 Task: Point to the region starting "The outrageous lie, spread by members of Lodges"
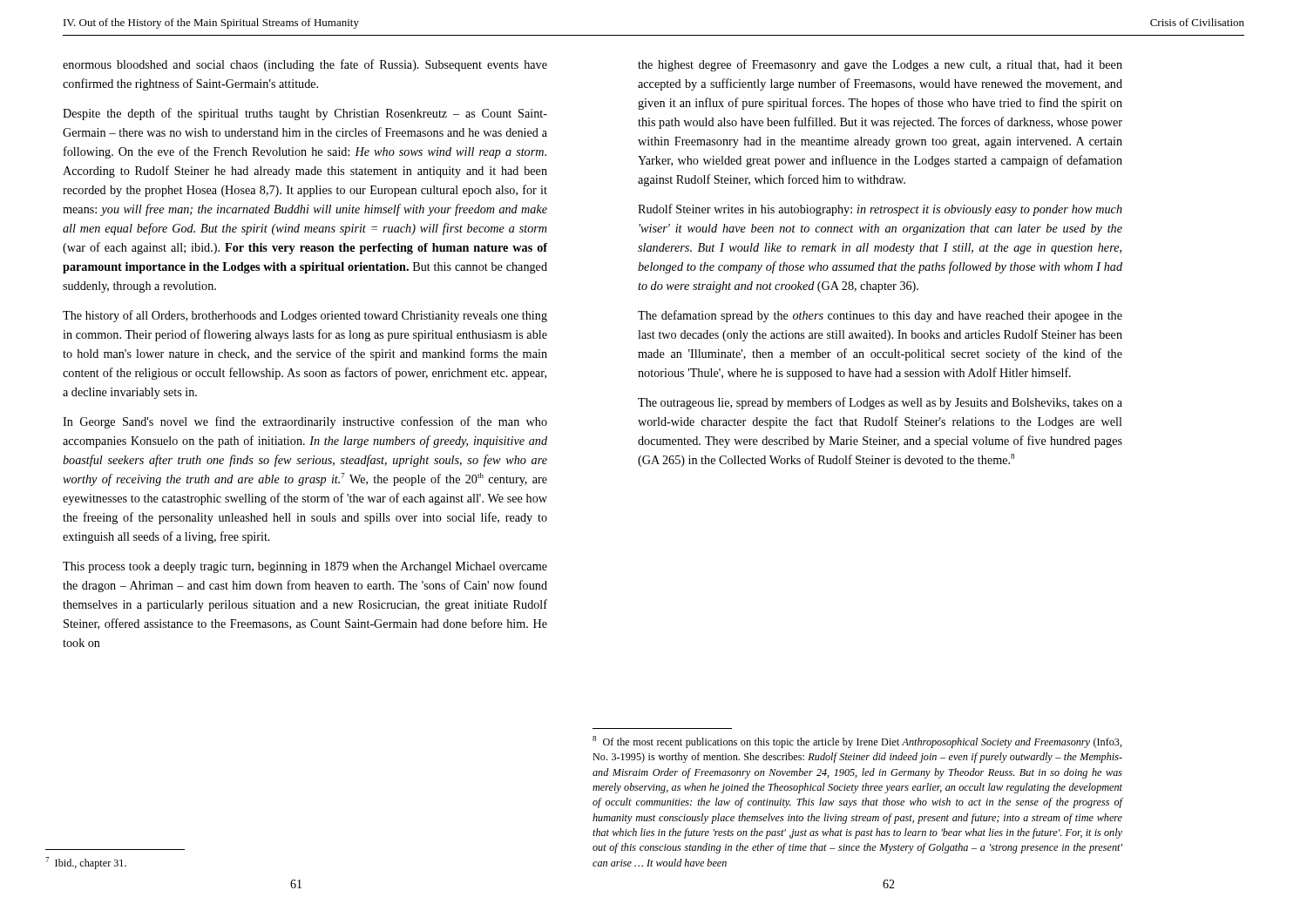pyautogui.click(x=880, y=431)
